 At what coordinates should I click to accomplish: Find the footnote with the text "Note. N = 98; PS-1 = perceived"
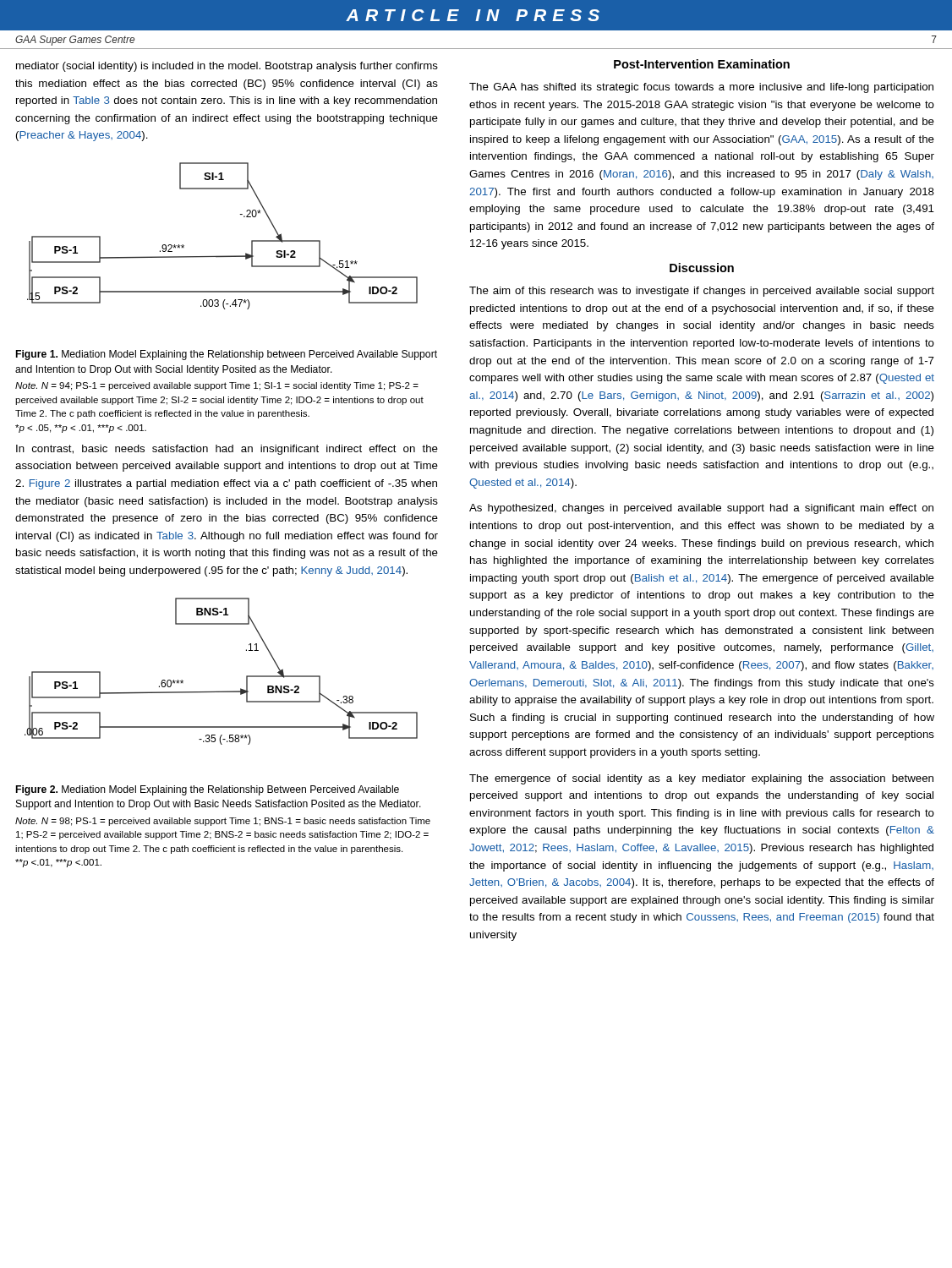(x=223, y=835)
